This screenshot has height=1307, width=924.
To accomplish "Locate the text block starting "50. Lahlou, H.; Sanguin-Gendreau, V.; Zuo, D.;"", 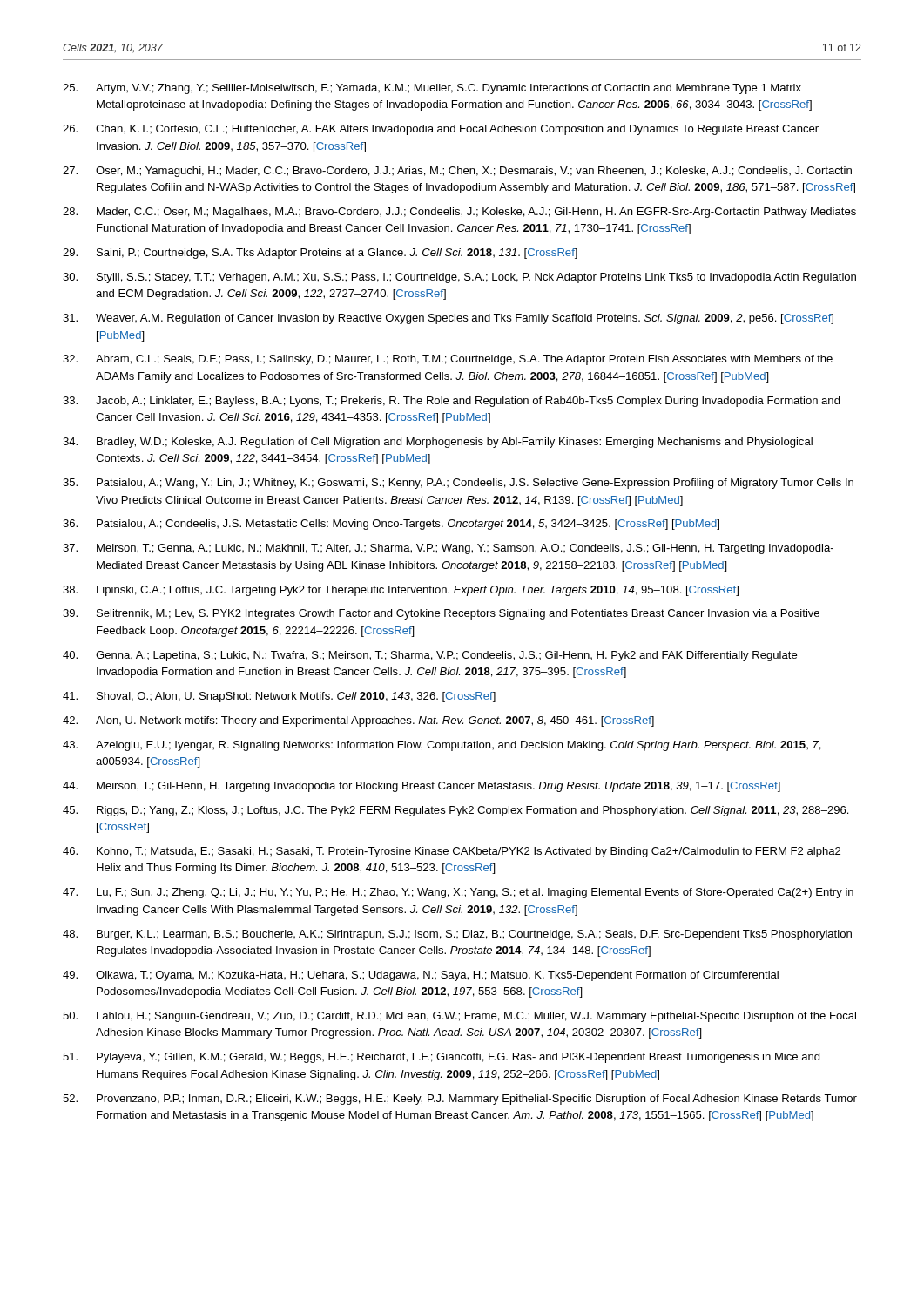I will click(x=462, y=1024).
